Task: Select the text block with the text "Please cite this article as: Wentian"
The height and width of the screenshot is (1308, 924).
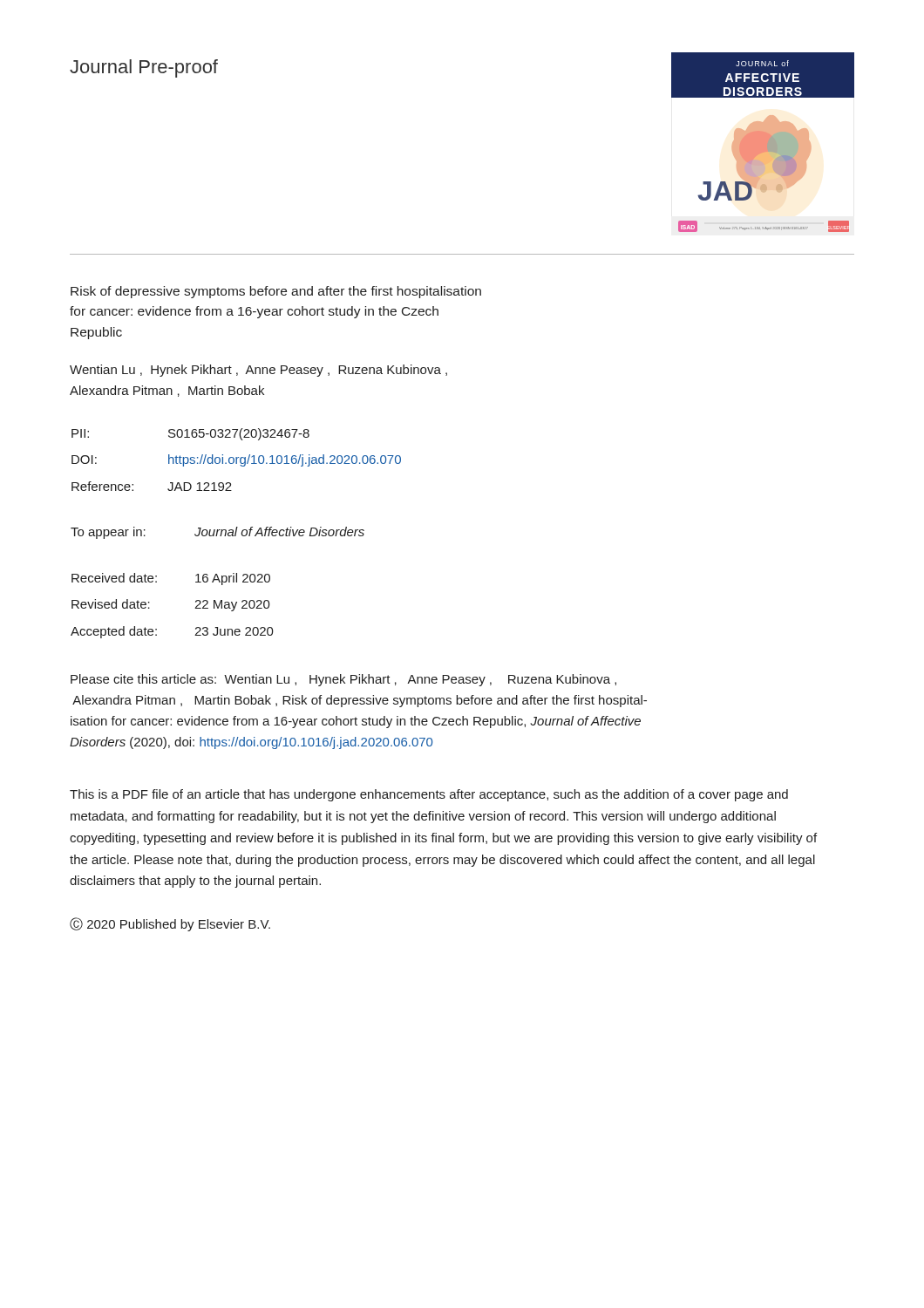Action: pyautogui.click(x=359, y=710)
